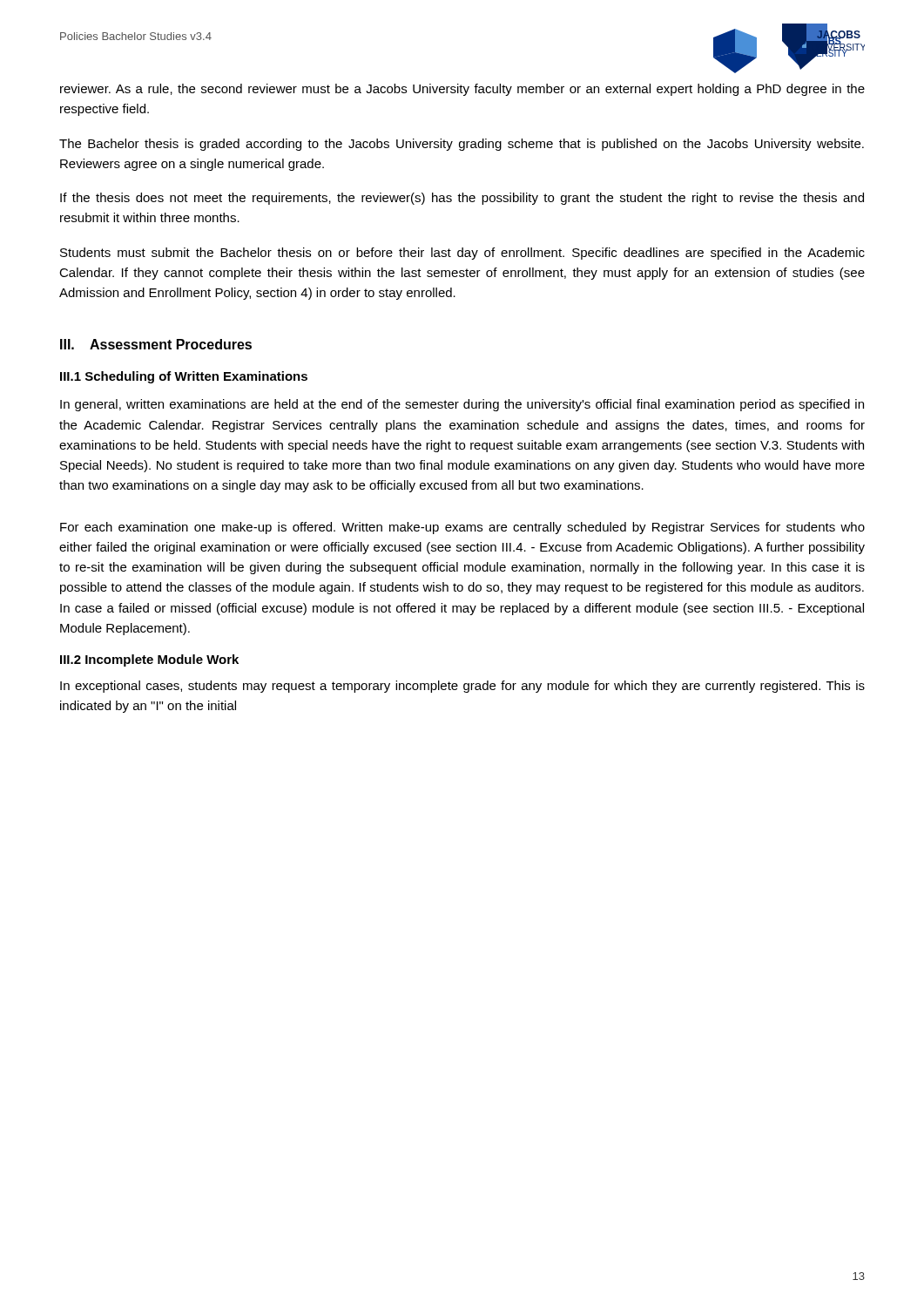
Task: Locate the text "III.1 Scheduling of Written Examinations"
Action: [184, 376]
